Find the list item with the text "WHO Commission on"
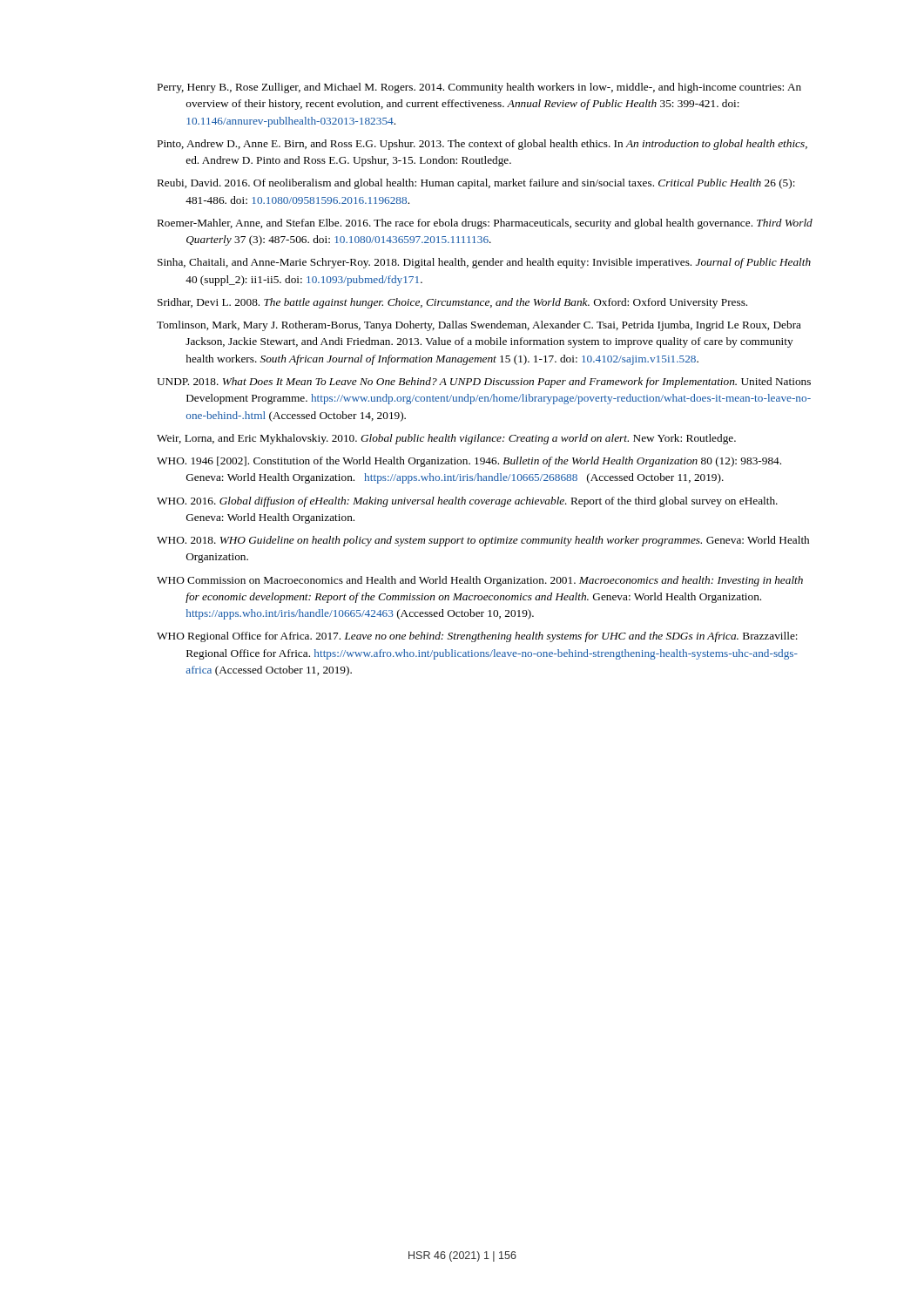Viewport: 924px width, 1307px height. pos(480,596)
